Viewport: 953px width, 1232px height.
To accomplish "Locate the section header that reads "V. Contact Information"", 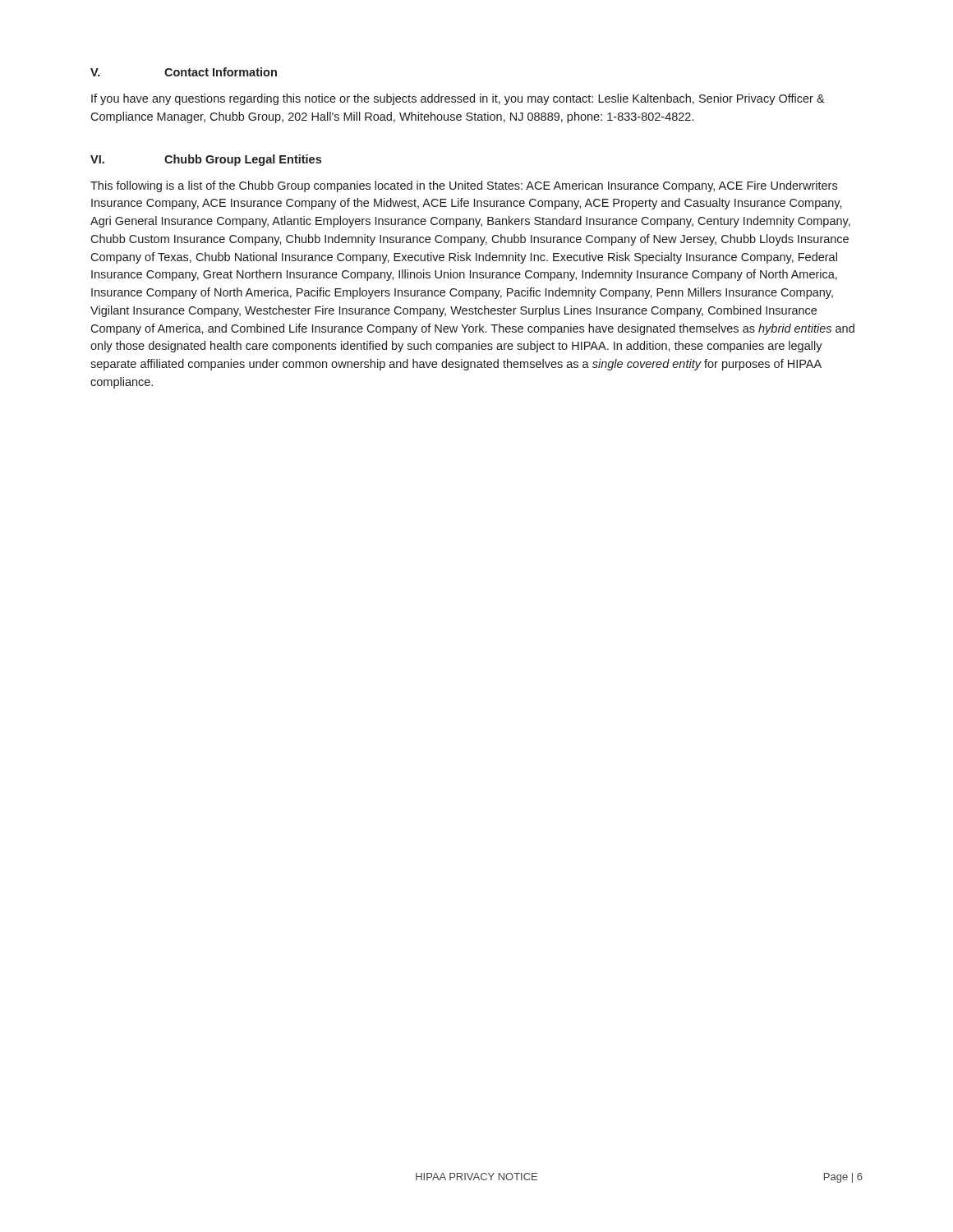I will click(184, 72).
